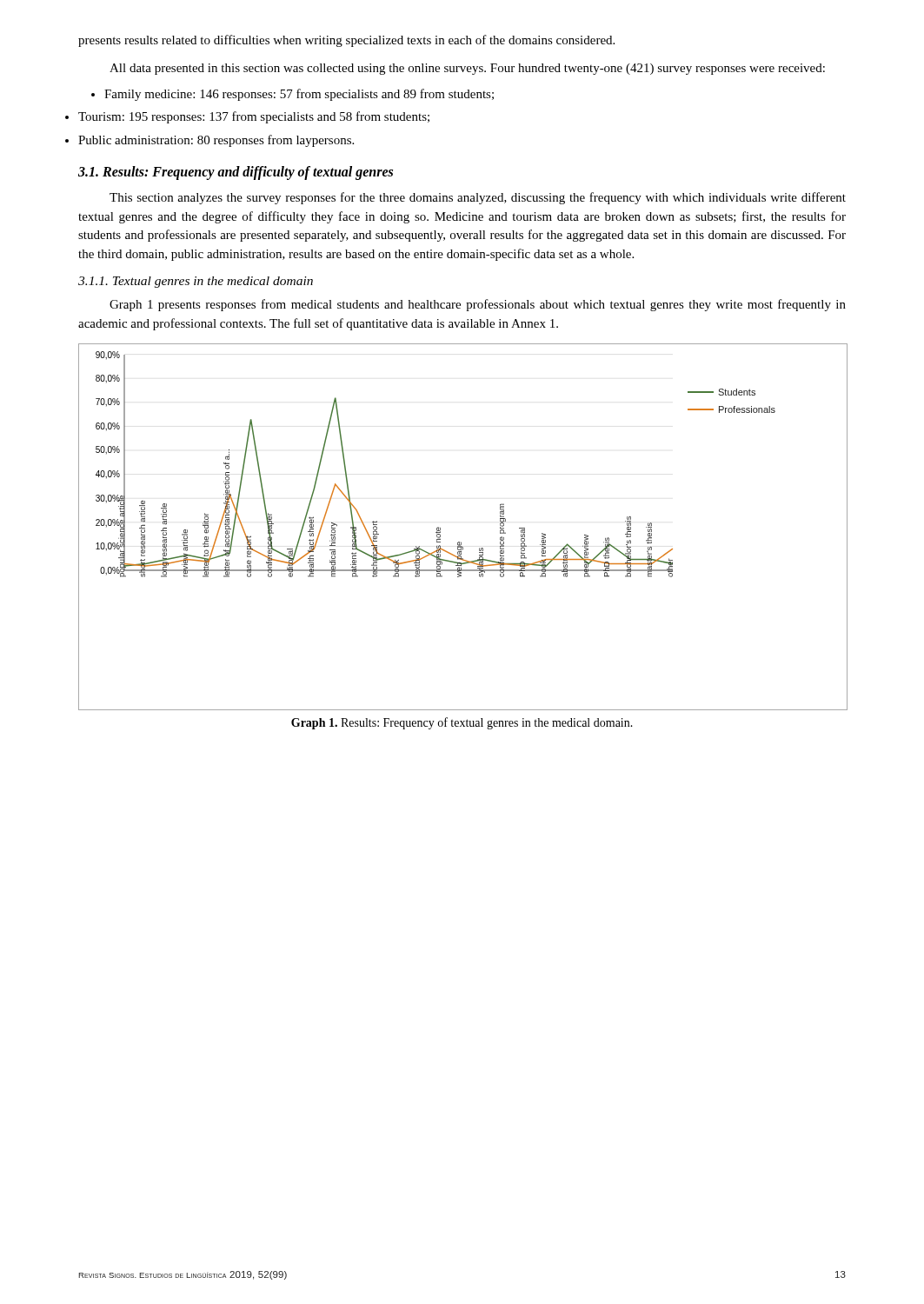The image size is (924, 1304).
Task: Click the passage that begins "Tourism: 195 responses:"
Action: [x=254, y=117]
